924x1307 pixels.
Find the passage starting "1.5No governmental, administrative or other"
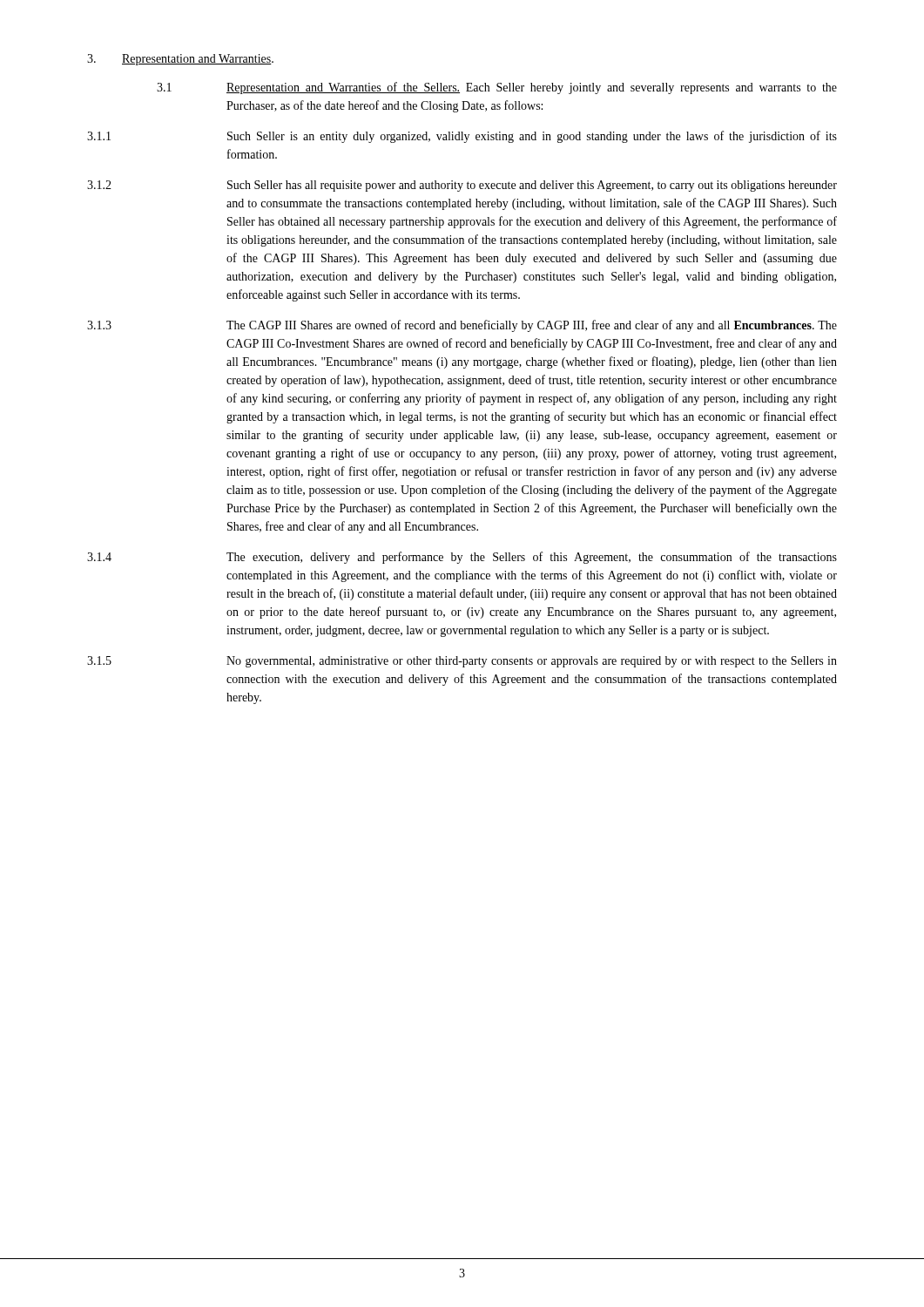pyautogui.click(x=462, y=679)
